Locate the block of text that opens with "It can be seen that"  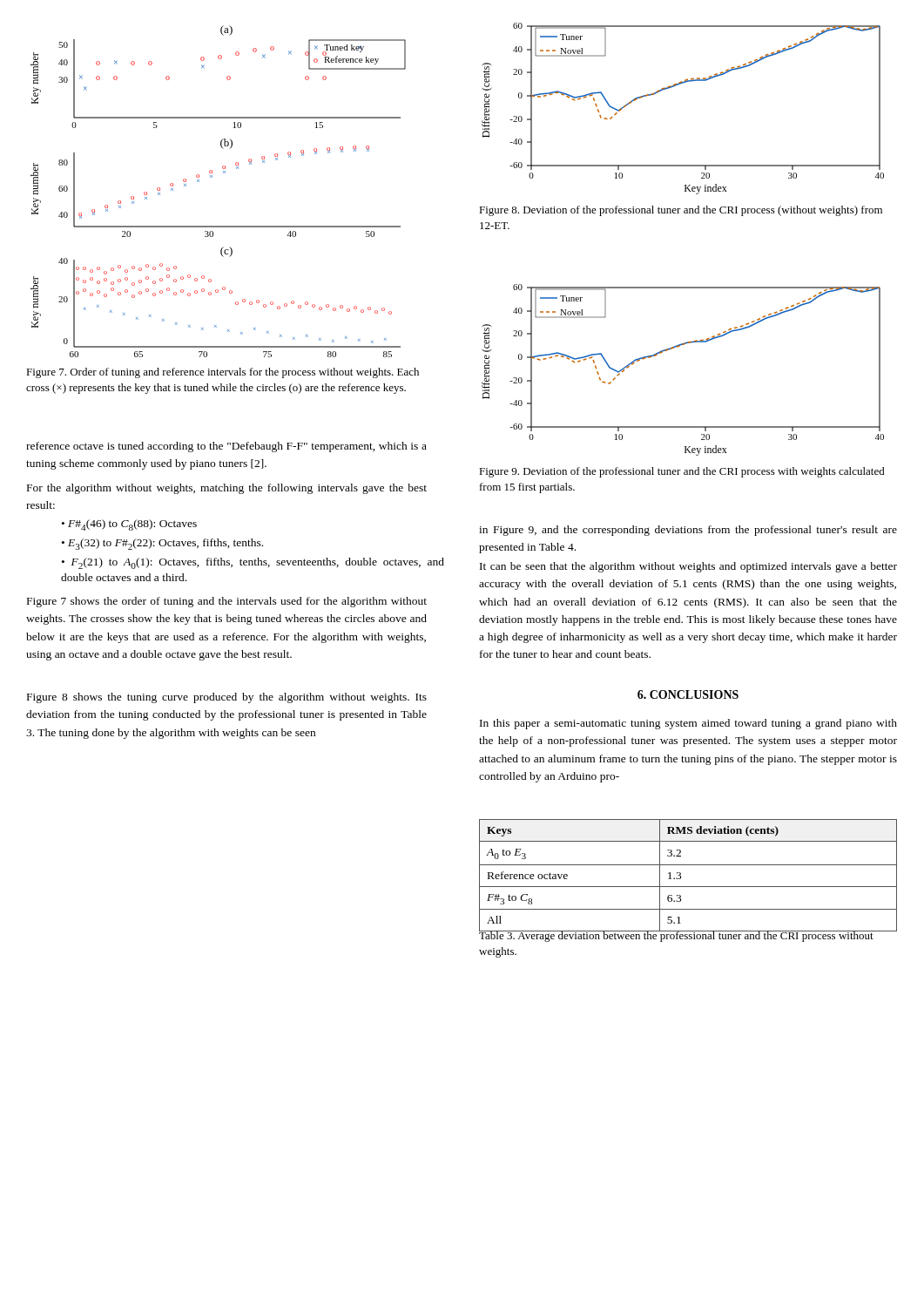(688, 610)
